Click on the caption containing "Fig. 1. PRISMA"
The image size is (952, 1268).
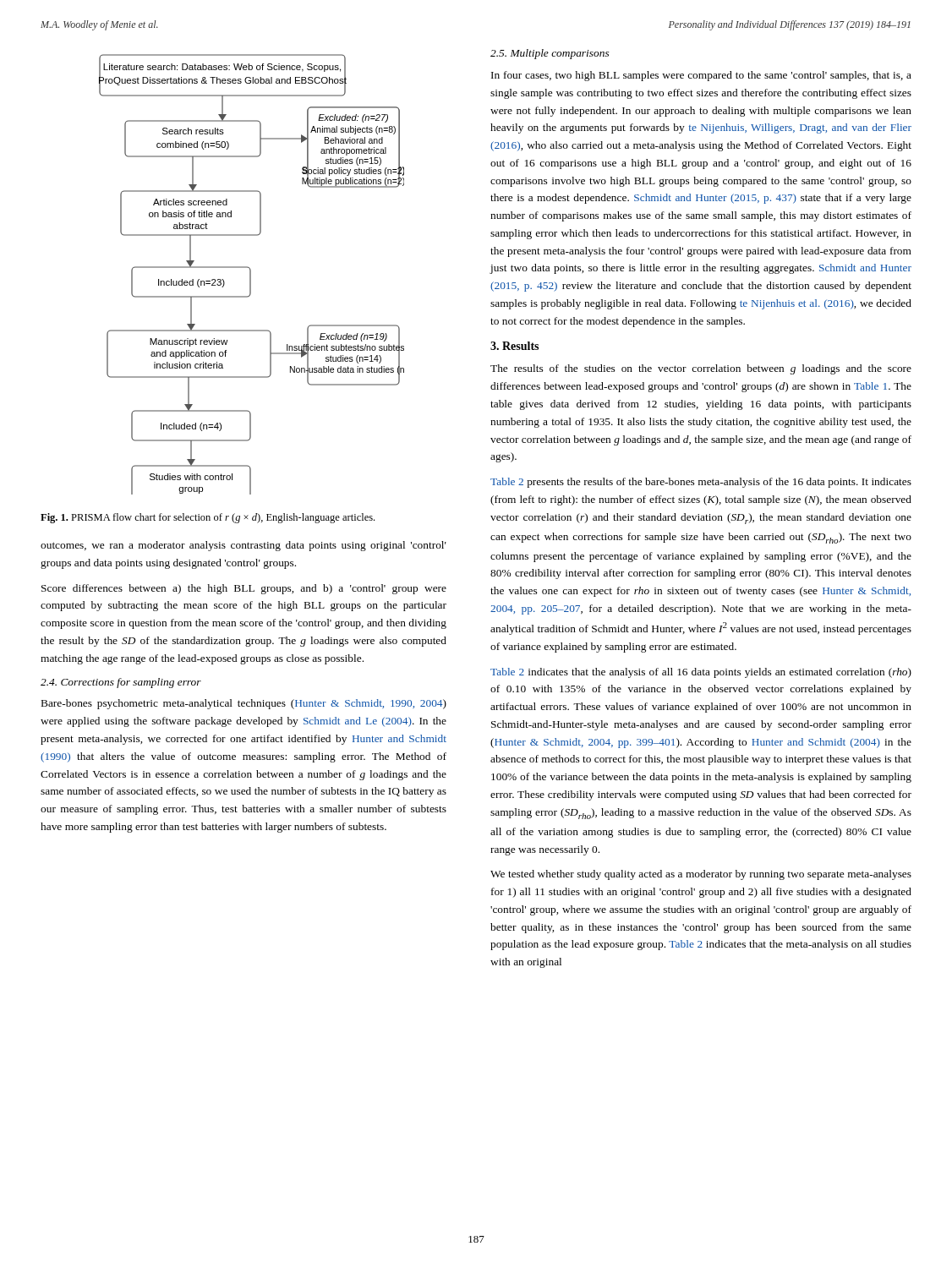click(208, 517)
